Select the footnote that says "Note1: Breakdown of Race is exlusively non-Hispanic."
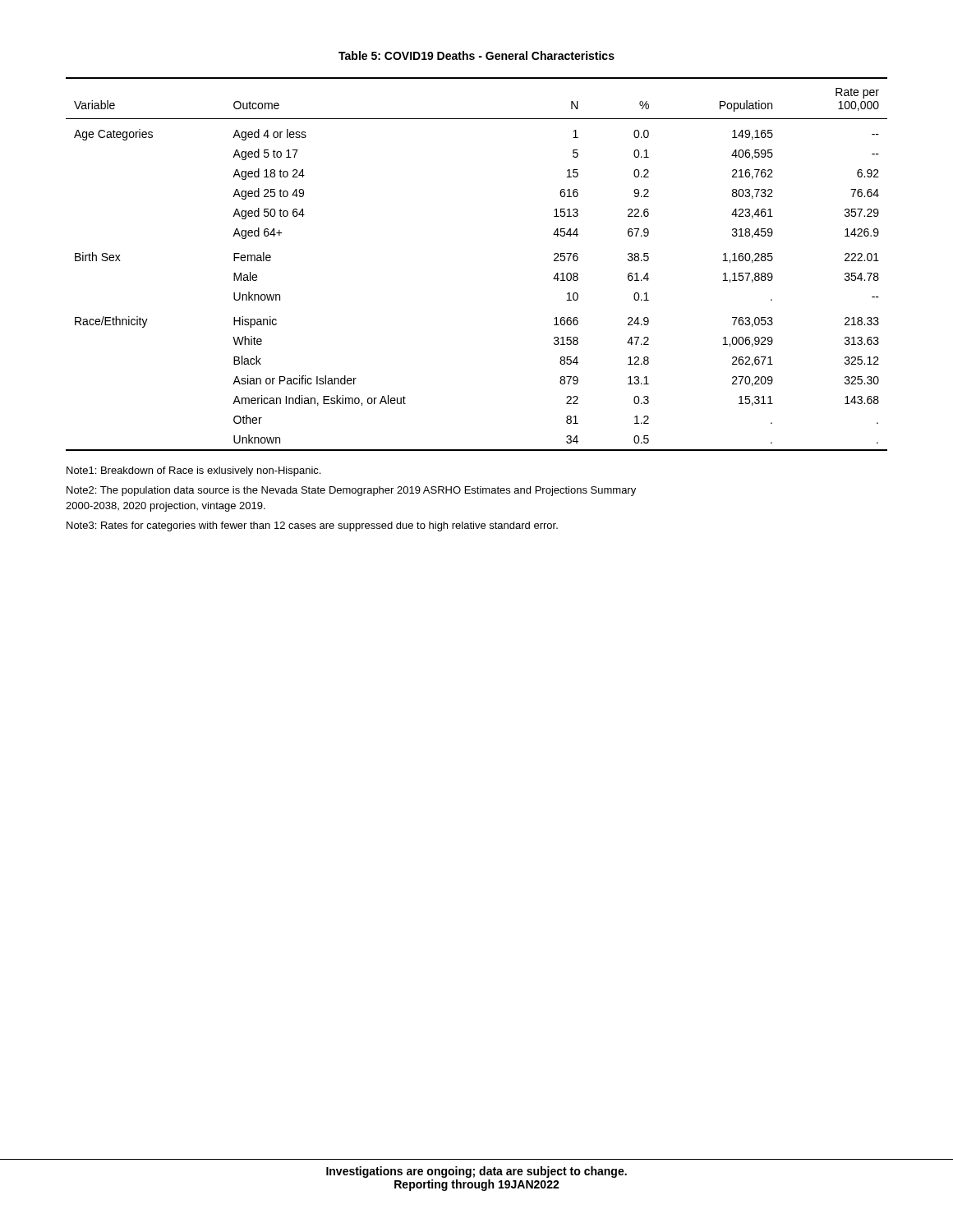This screenshot has height=1232, width=953. pyautogui.click(x=194, y=470)
